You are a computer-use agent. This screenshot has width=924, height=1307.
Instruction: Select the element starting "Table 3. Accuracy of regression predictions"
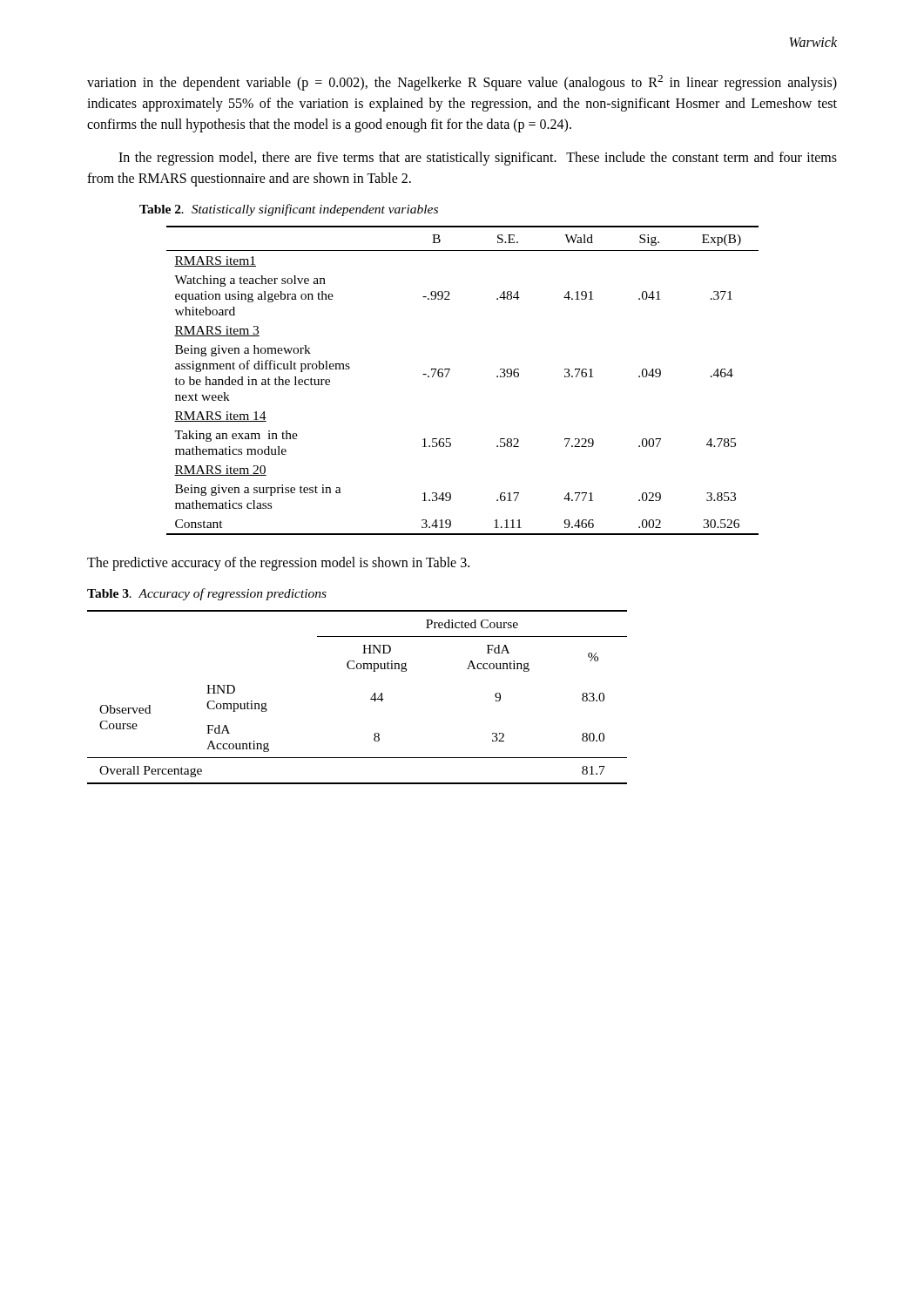(207, 593)
